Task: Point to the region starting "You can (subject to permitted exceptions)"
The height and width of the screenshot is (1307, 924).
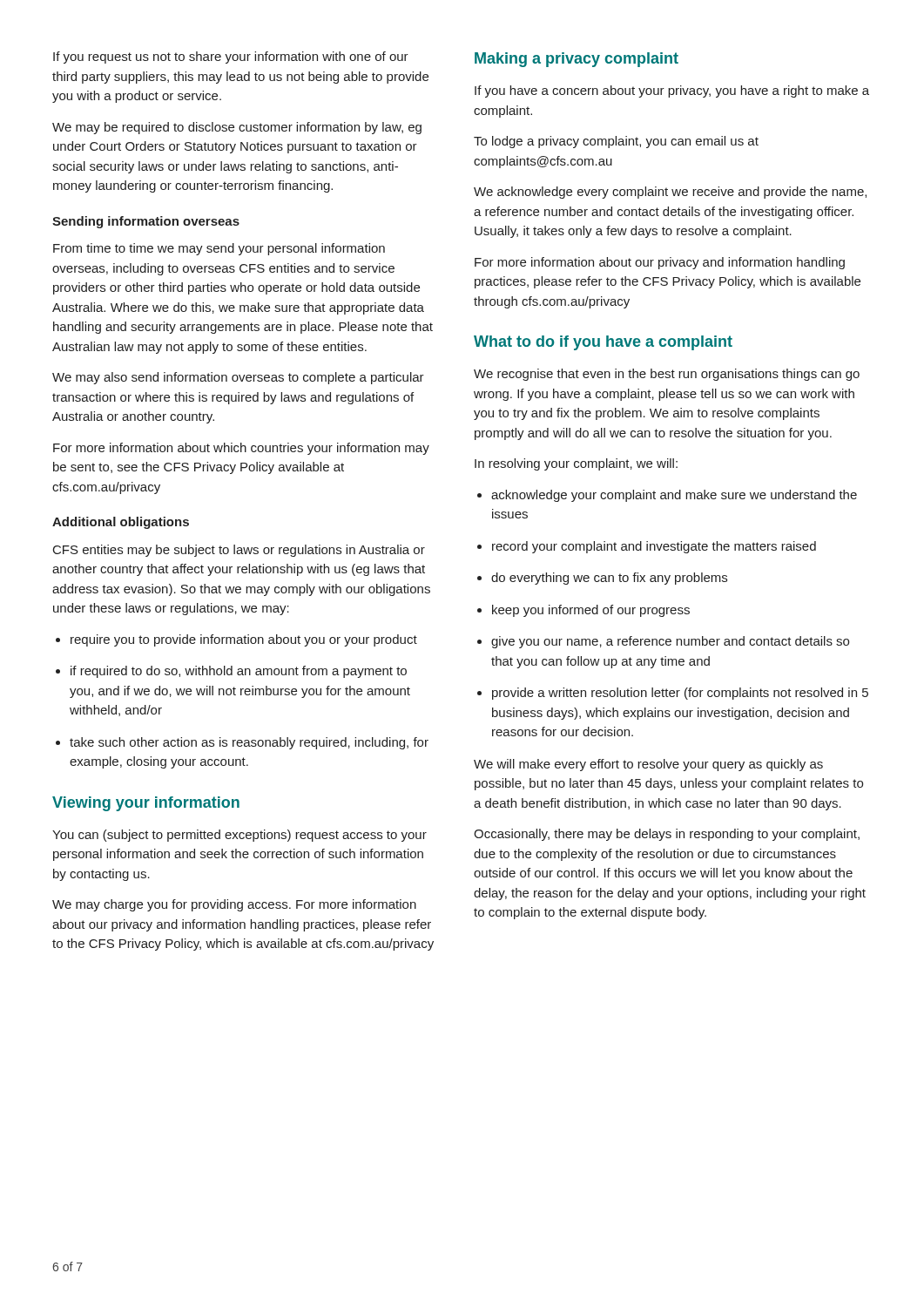Action: click(x=244, y=854)
